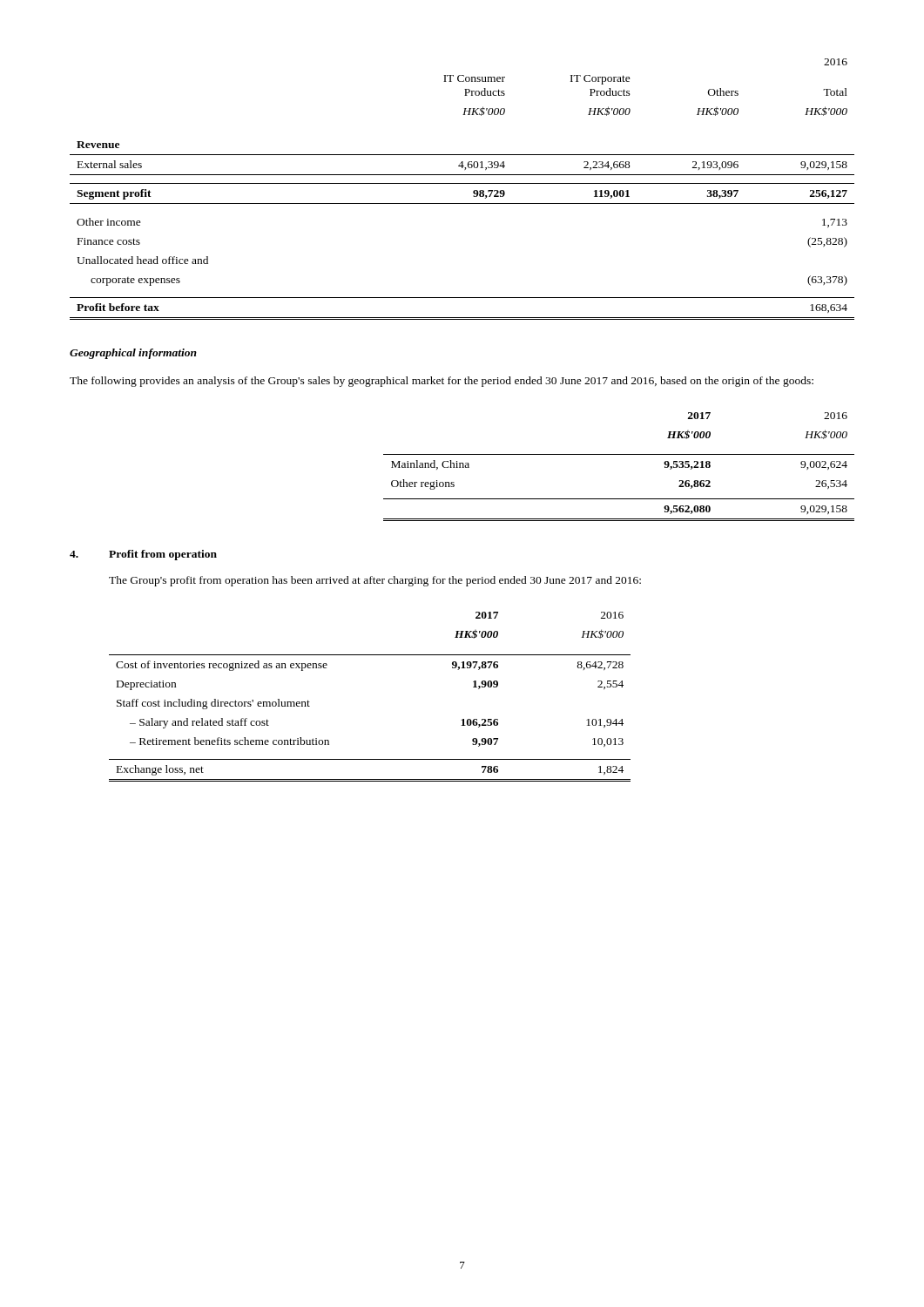Locate the block of text that opens with "The following provides an analysis of the"

tap(442, 380)
